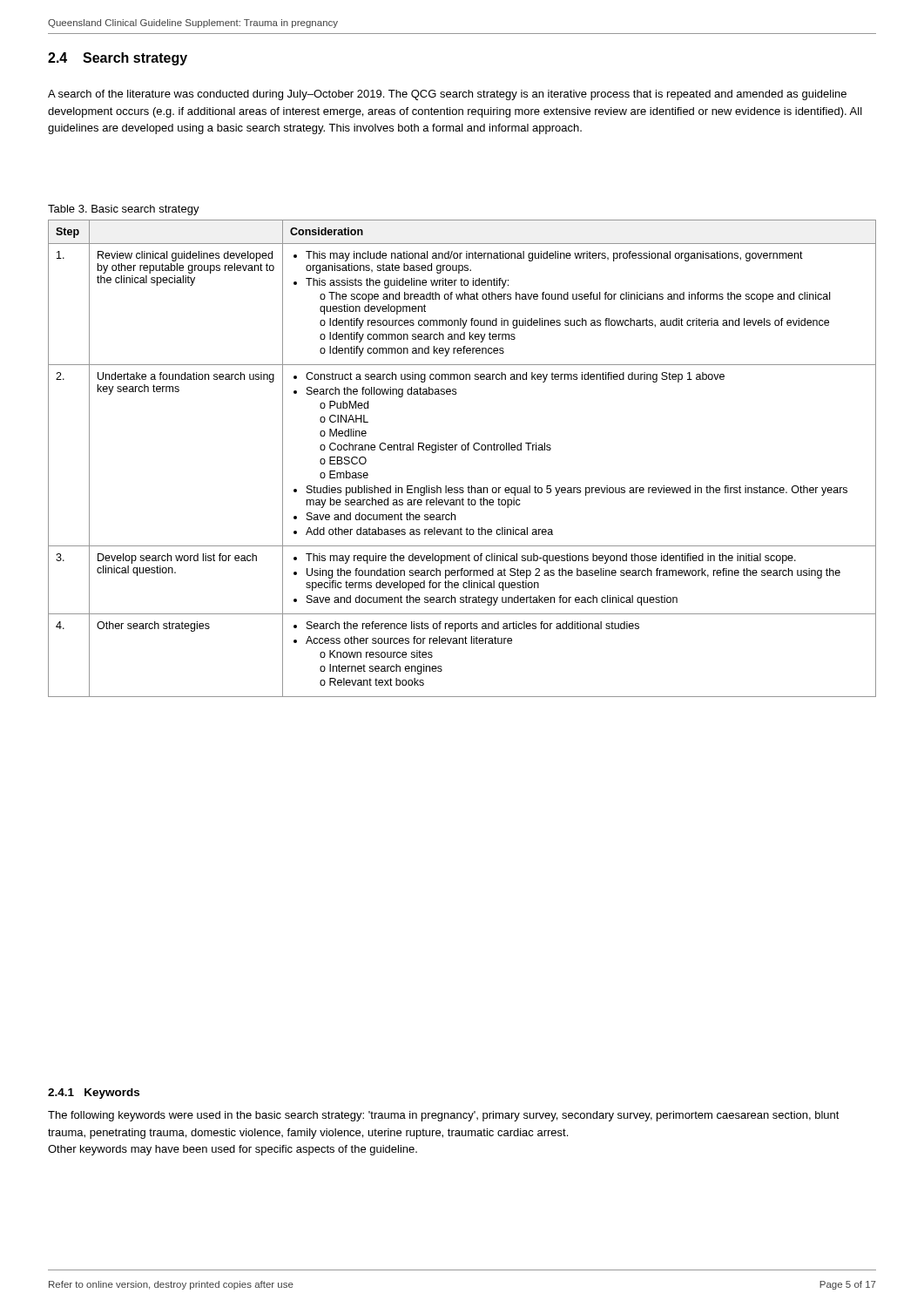Find the passage starting "2.4 Search strategy"
Screen dimensions: 1307x924
pyautogui.click(x=118, y=58)
